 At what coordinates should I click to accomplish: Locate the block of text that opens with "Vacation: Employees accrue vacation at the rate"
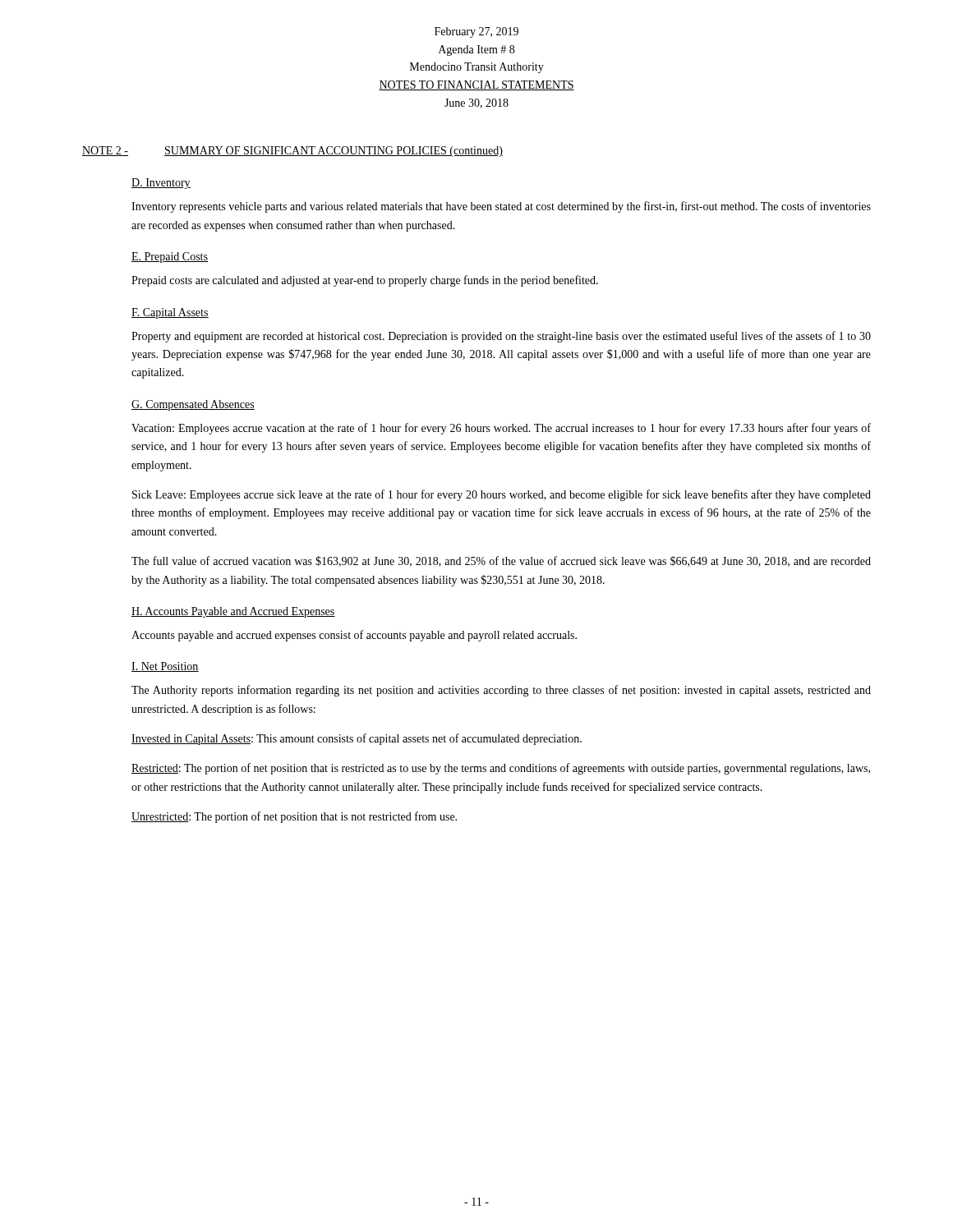pos(501,447)
